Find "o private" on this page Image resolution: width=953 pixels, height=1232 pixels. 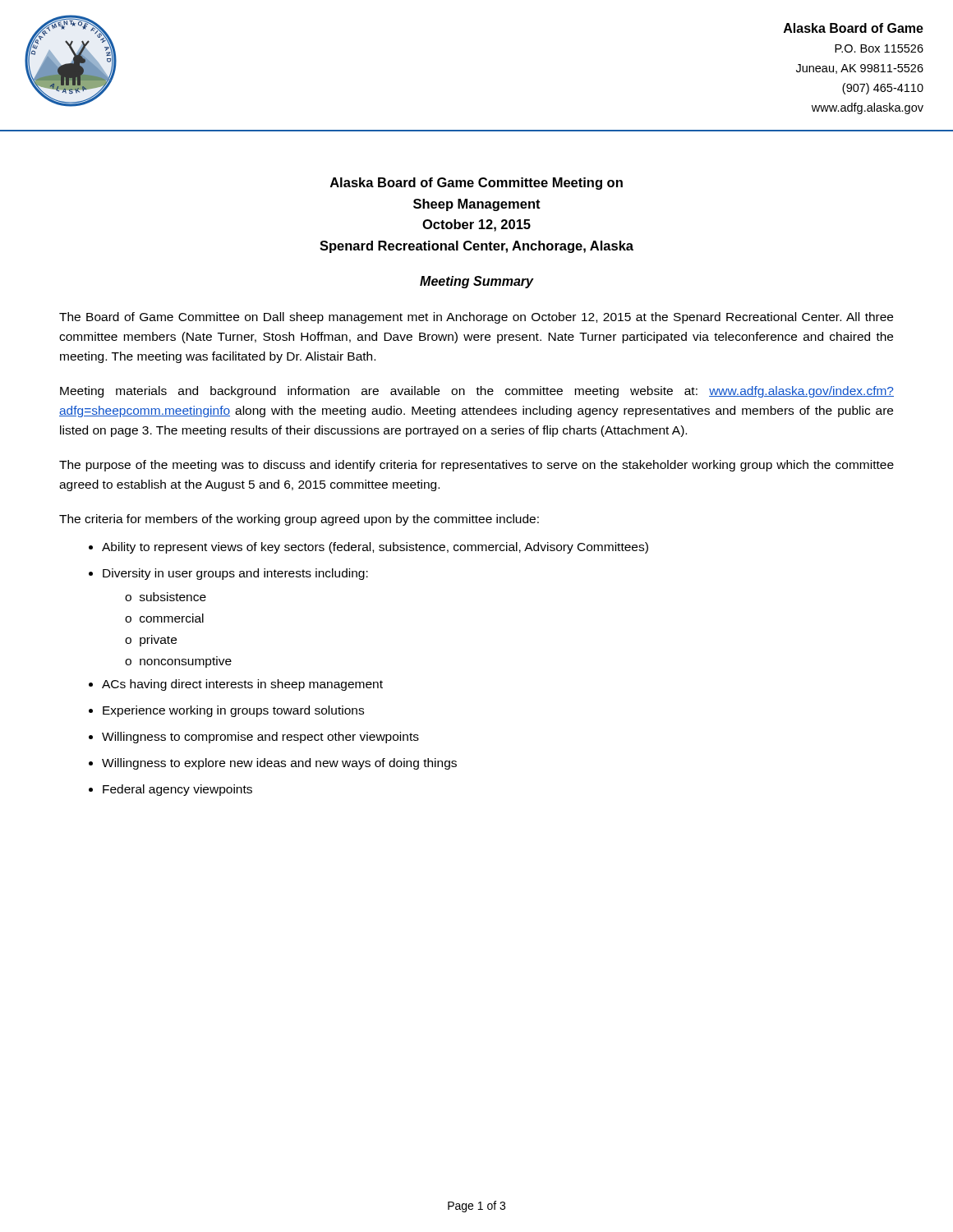(151, 639)
